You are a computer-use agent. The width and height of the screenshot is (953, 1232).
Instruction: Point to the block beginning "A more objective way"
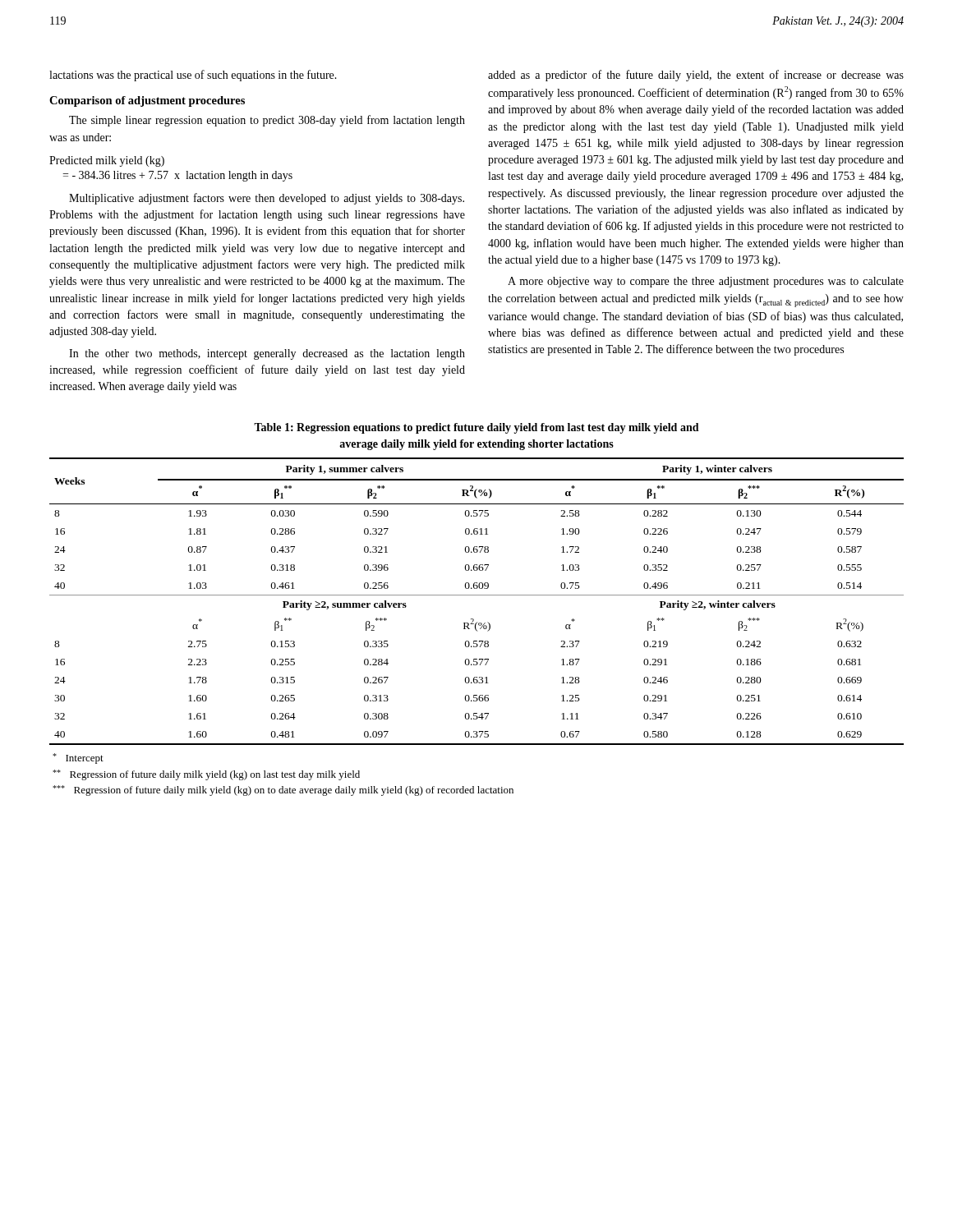point(696,316)
